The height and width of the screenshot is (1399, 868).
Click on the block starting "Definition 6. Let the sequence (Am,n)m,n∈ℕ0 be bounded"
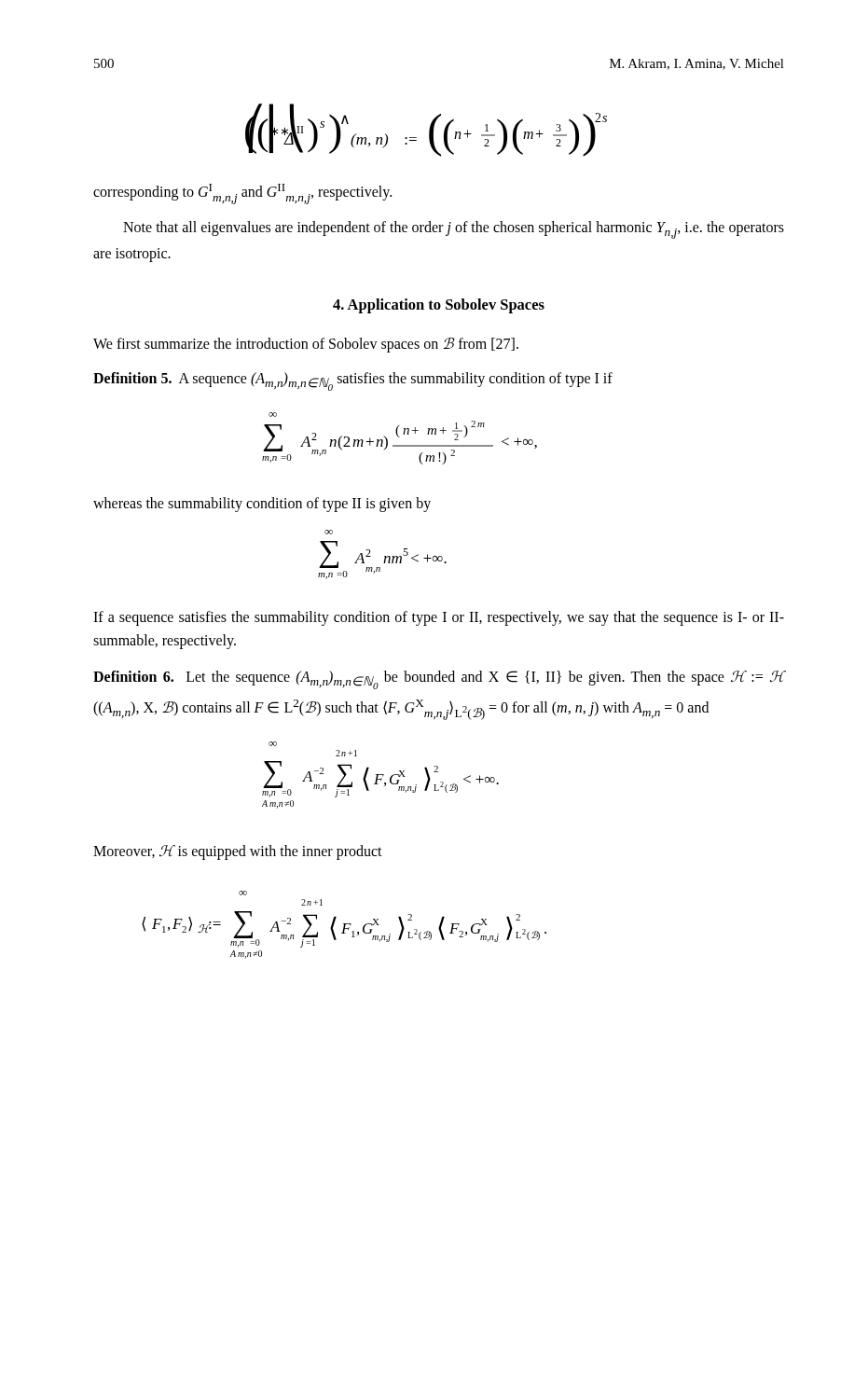(x=439, y=680)
